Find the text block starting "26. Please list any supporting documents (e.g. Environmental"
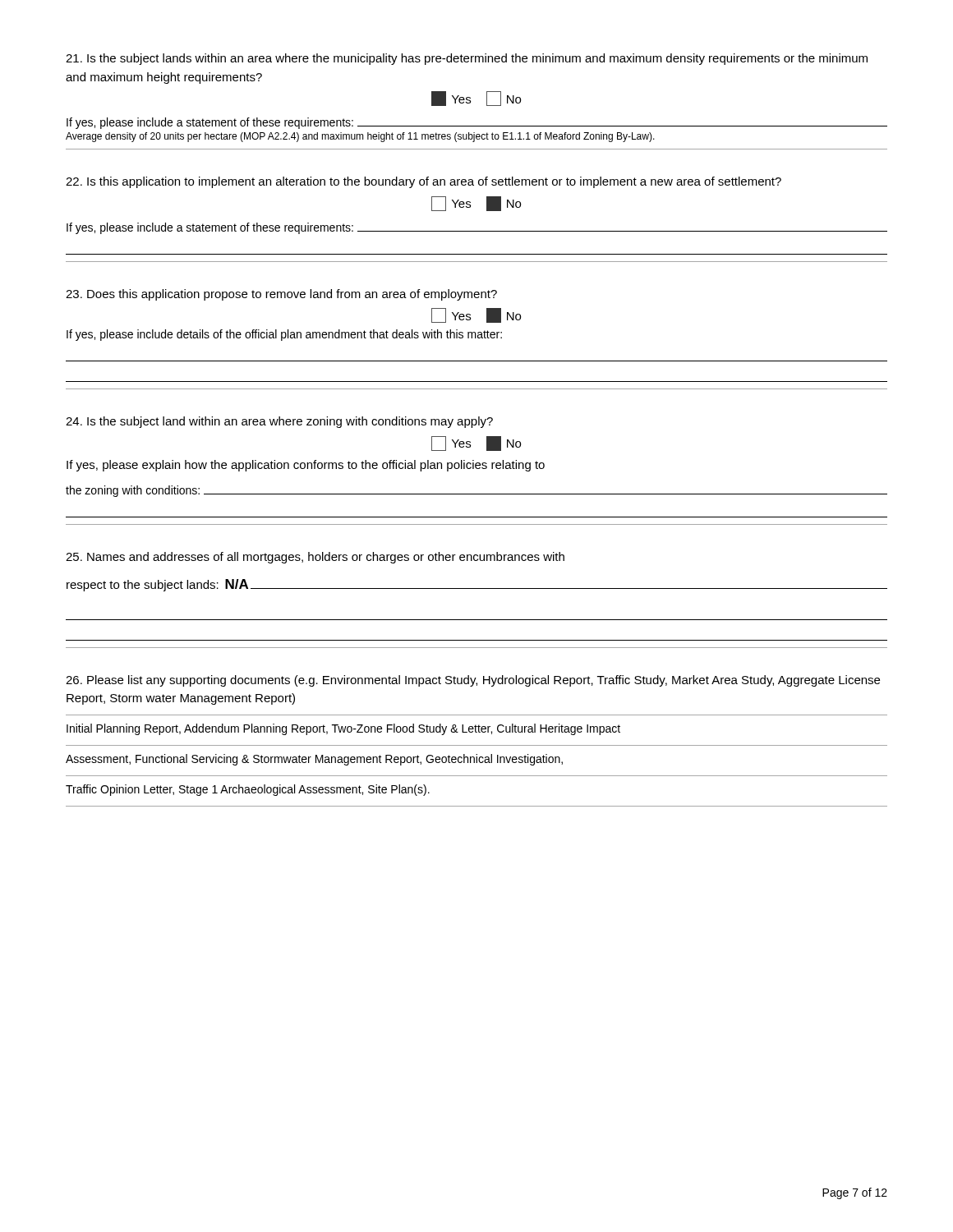Screen dimensions: 1232x953 pos(476,738)
